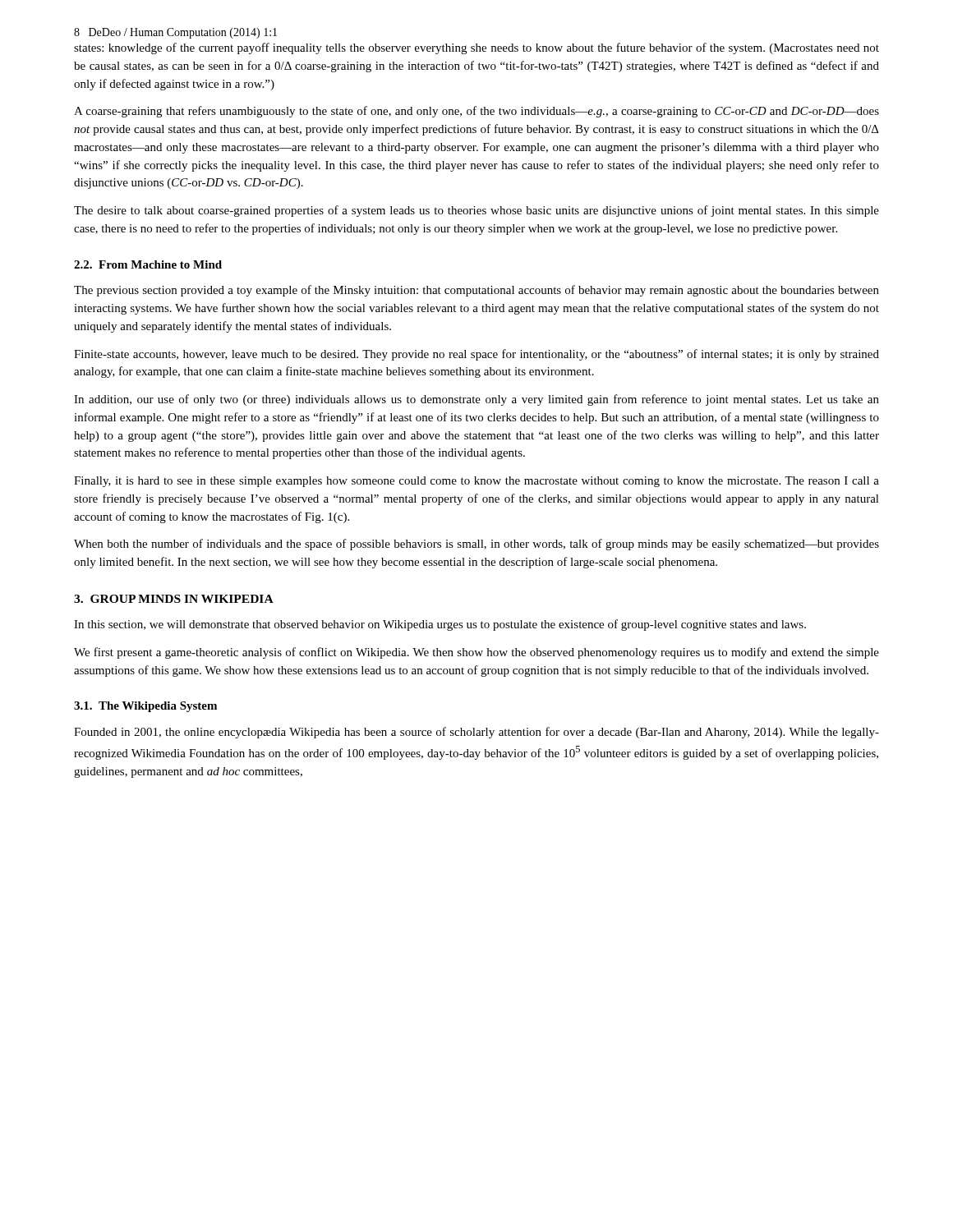The image size is (953, 1232).
Task: Locate the element starting "The previous section provided a"
Action: click(x=476, y=309)
